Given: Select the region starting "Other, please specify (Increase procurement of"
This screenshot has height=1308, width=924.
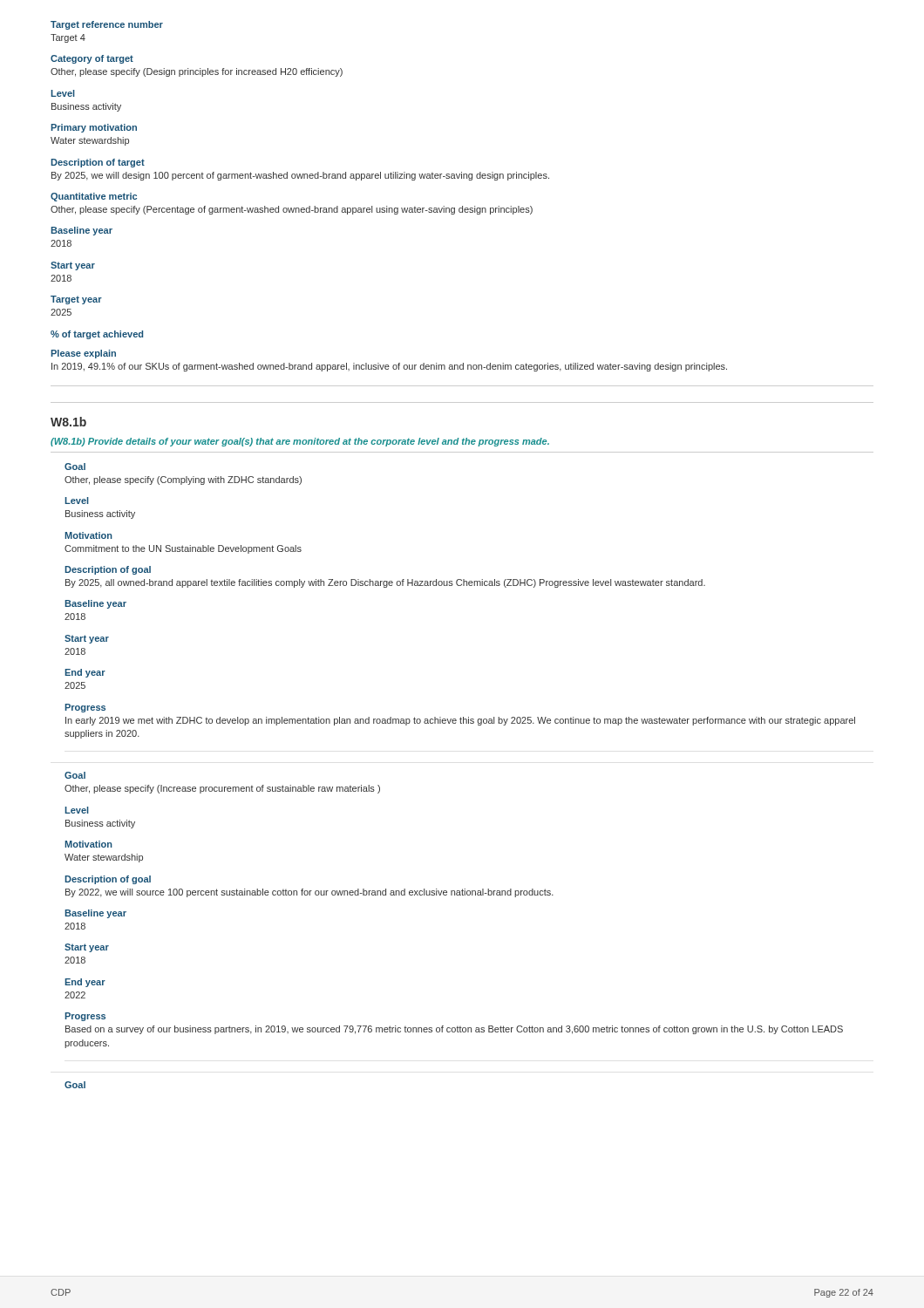Looking at the screenshot, I should click(223, 789).
